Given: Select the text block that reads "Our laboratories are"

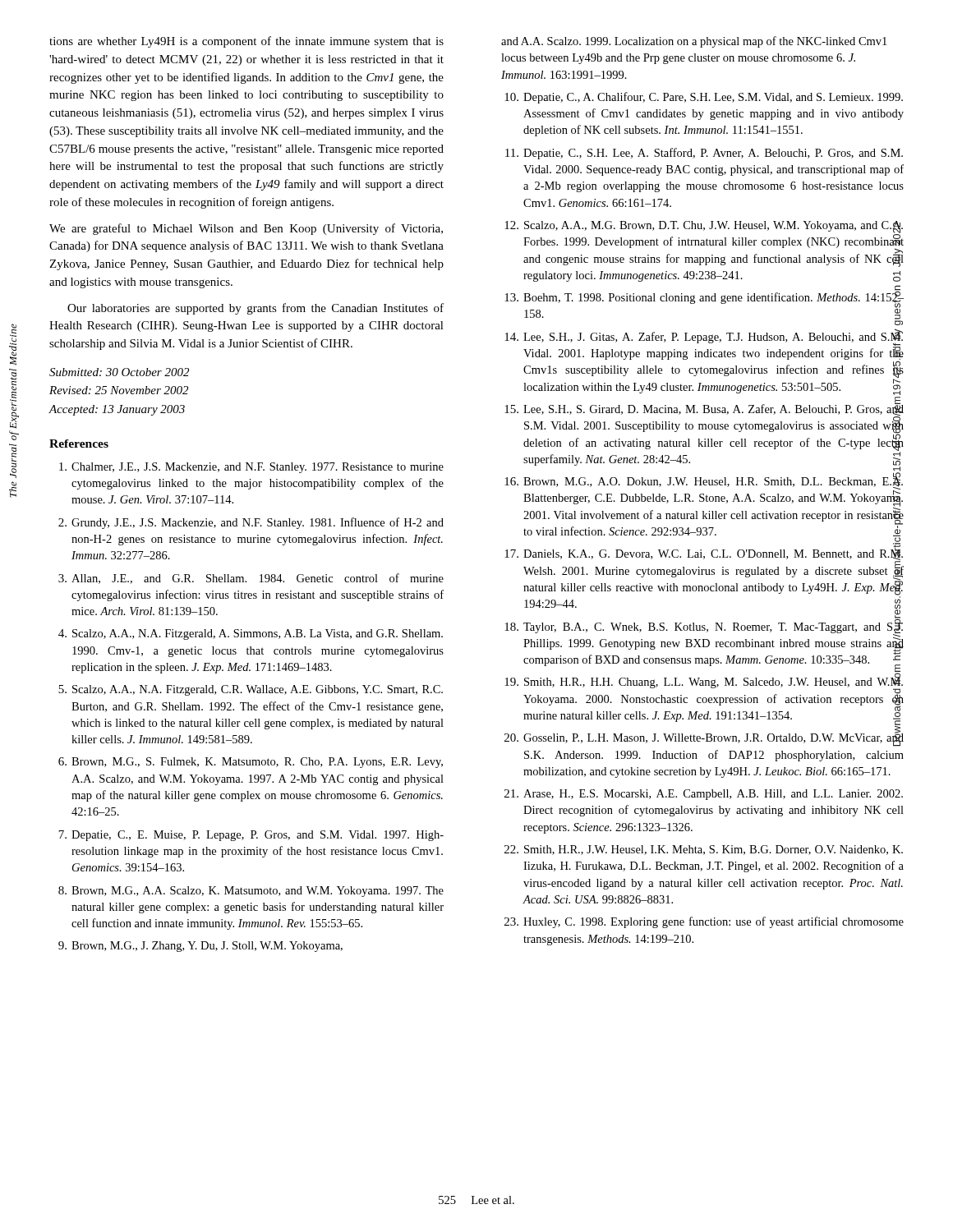Looking at the screenshot, I should [246, 326].
